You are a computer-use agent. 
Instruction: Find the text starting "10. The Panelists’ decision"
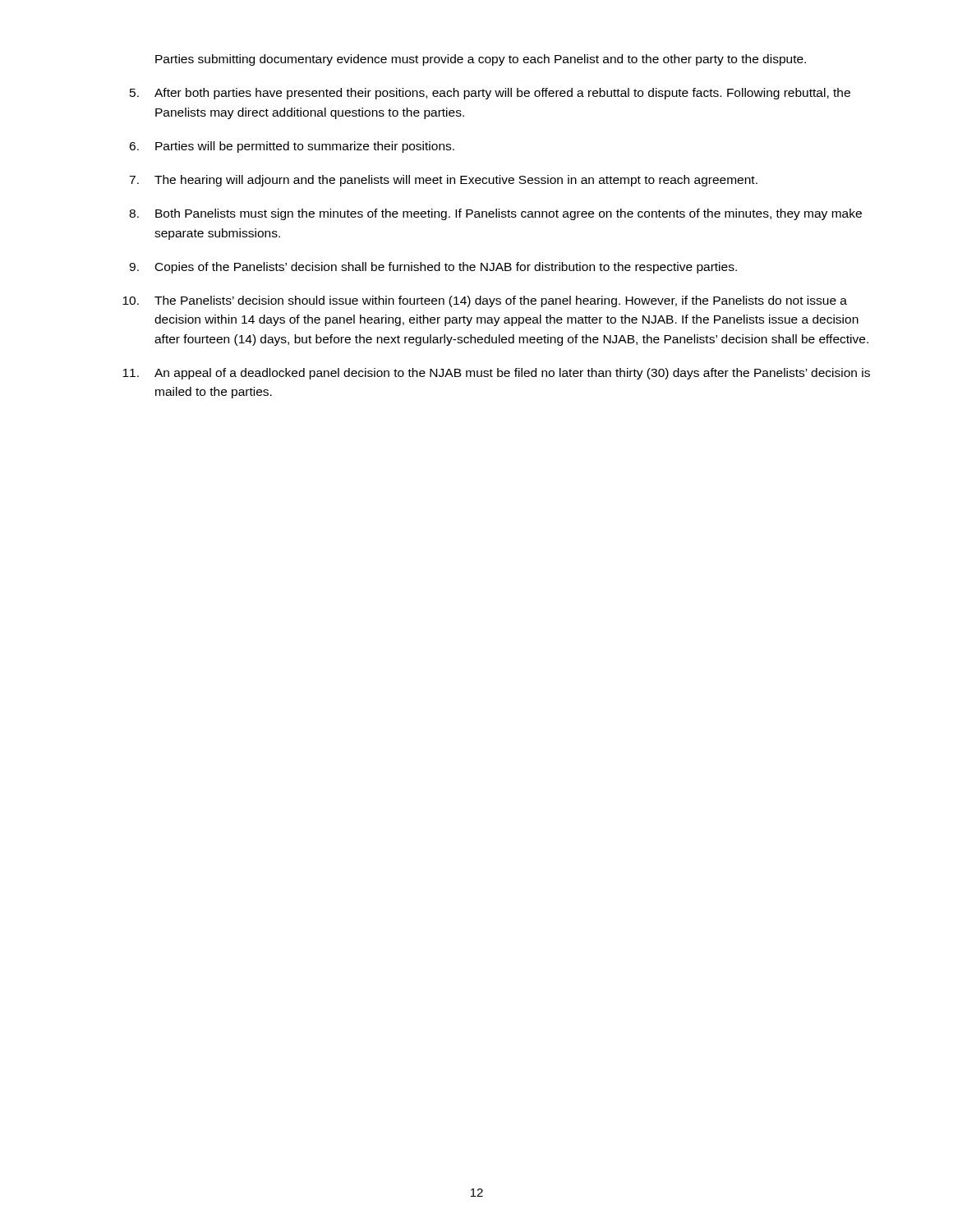[485, 319]
